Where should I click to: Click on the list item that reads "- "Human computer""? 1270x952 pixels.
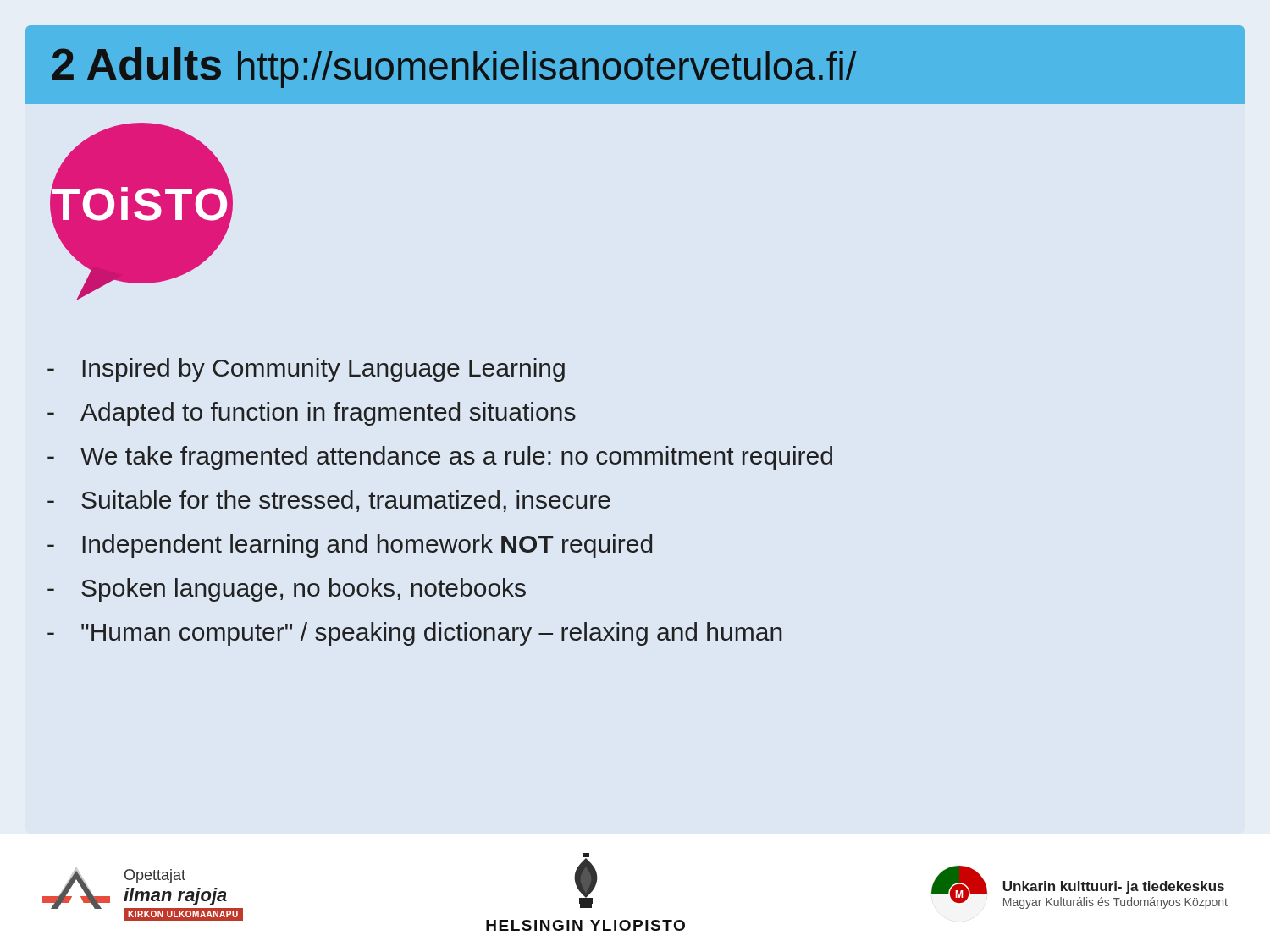pos(415,632)
